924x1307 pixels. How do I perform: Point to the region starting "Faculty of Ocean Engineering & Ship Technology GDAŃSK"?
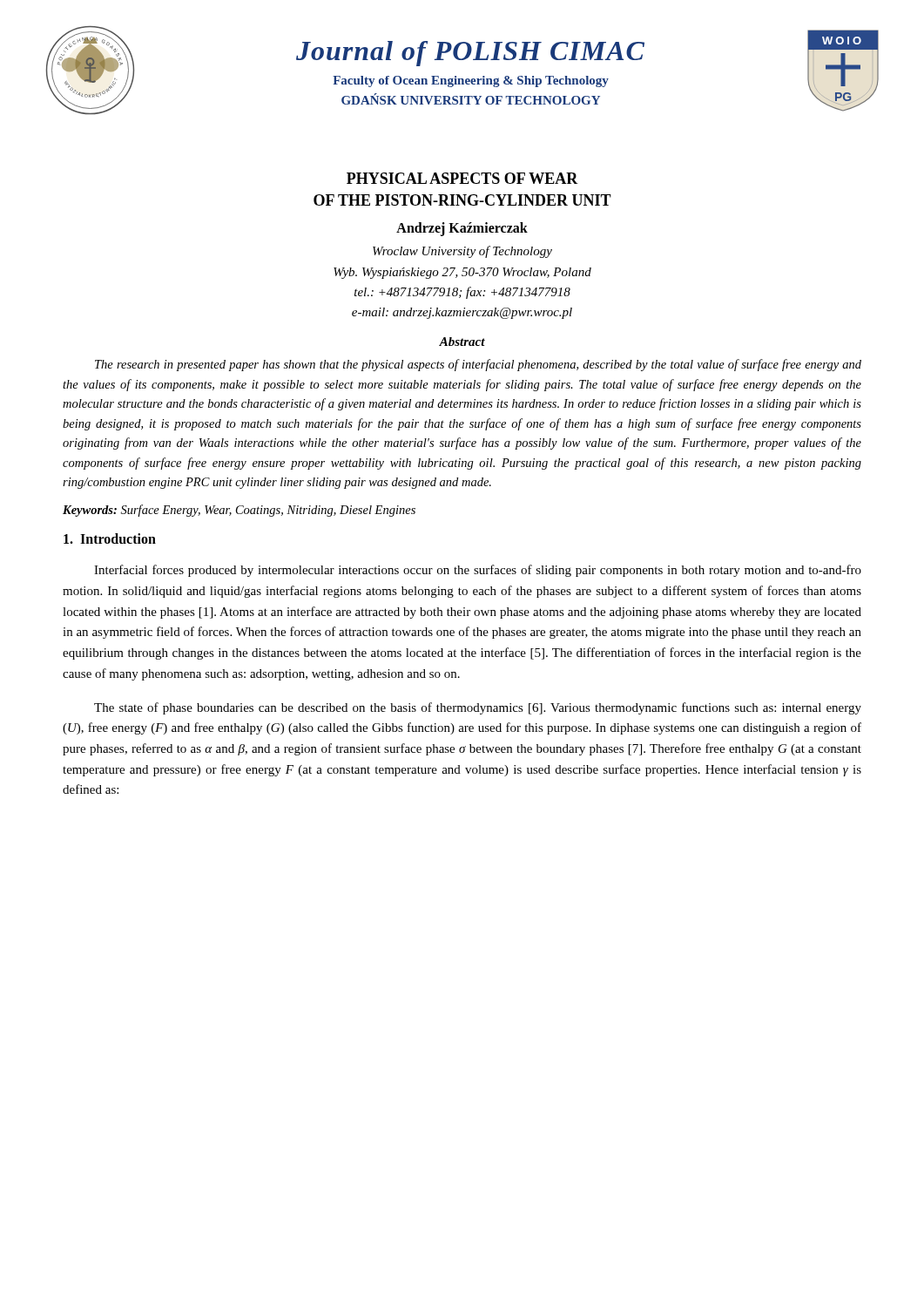click(471, 90)
